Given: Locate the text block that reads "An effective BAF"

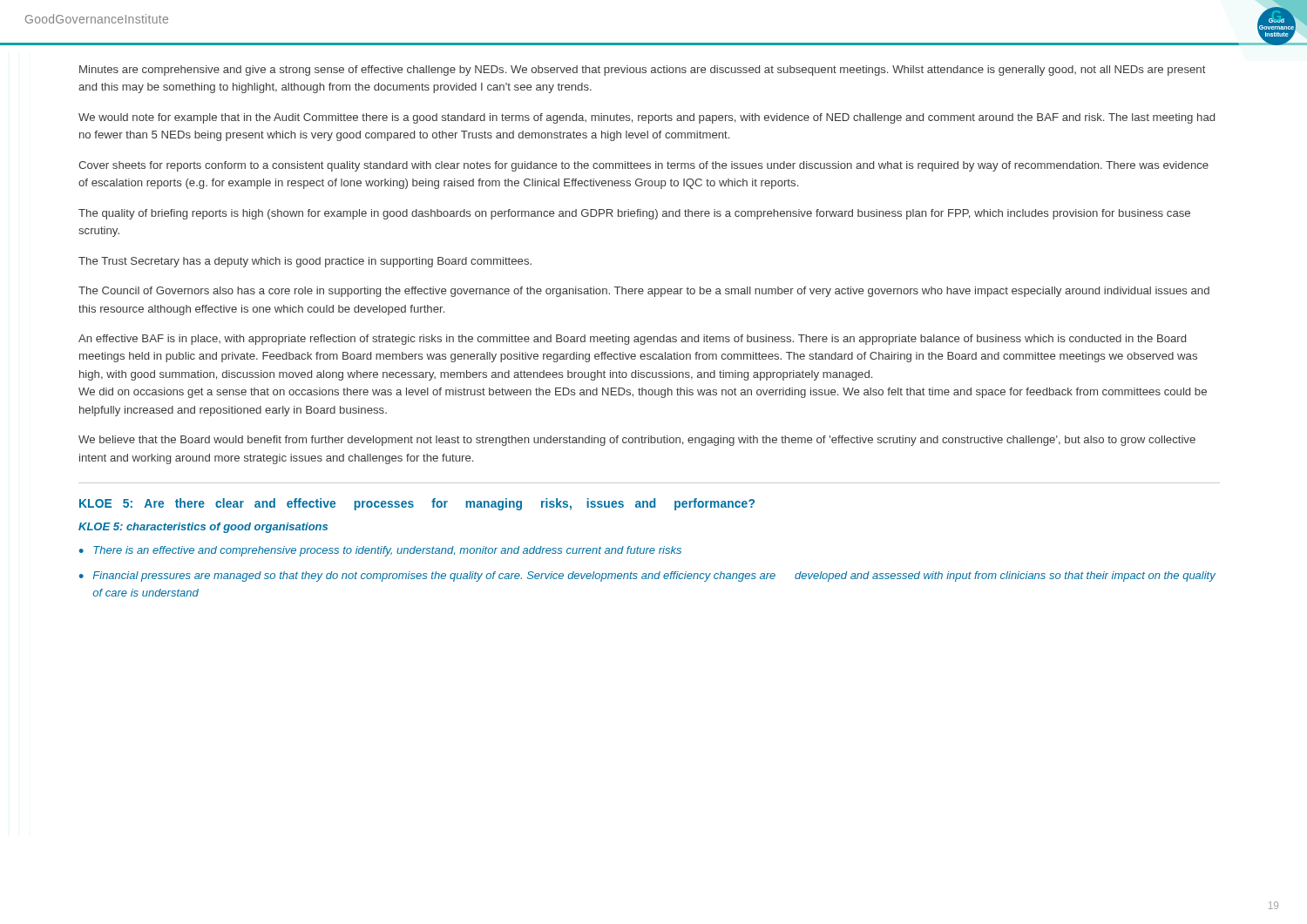Looking at the screenshot, I should pyautogui.click(x=643, y=374).
